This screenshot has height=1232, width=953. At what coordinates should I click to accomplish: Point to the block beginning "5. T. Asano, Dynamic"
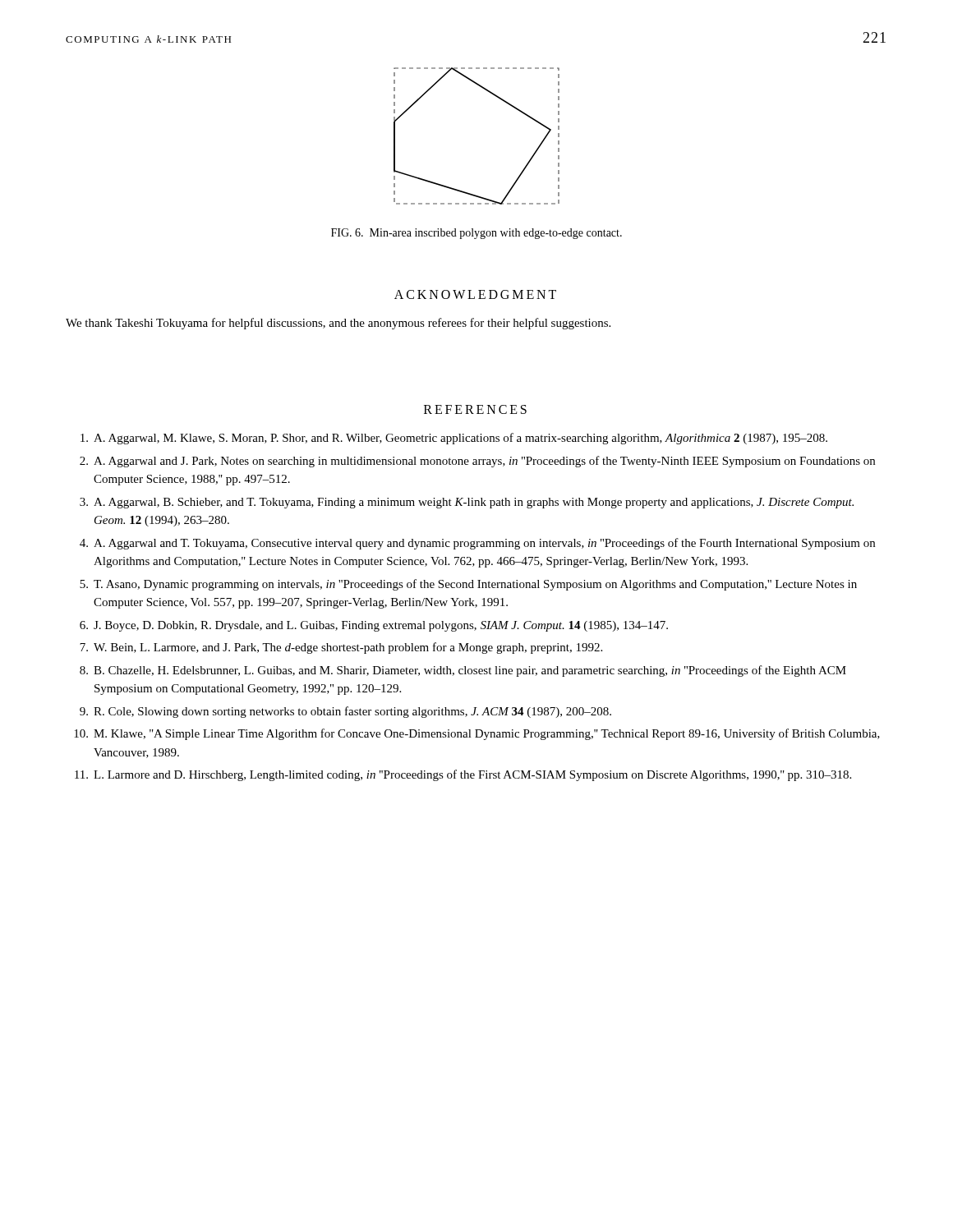pyautogui.click(x=476, y=593)
